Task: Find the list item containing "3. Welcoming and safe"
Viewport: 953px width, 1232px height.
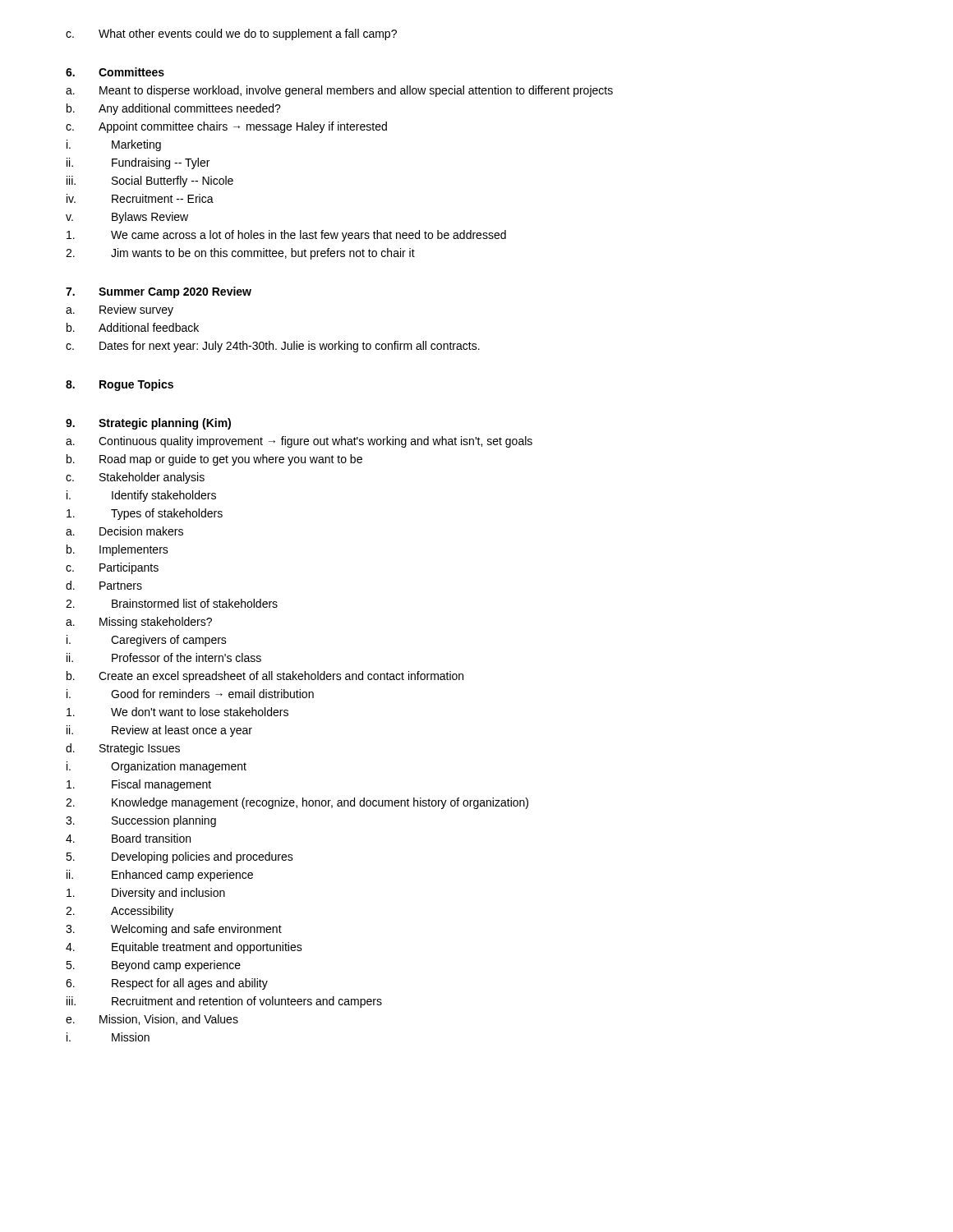Action: tap(174, 929)
